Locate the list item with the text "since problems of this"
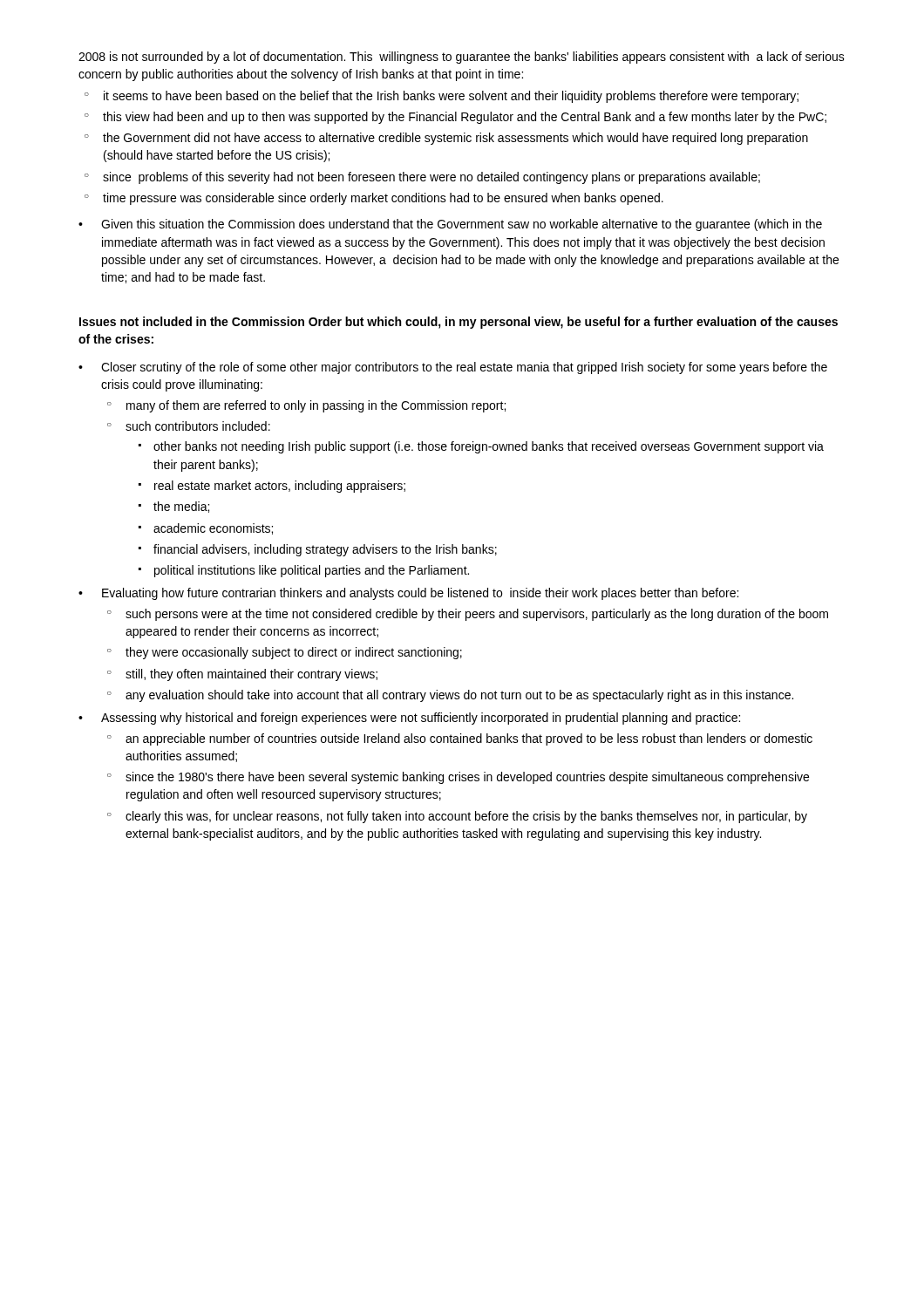 click(432, 177)
